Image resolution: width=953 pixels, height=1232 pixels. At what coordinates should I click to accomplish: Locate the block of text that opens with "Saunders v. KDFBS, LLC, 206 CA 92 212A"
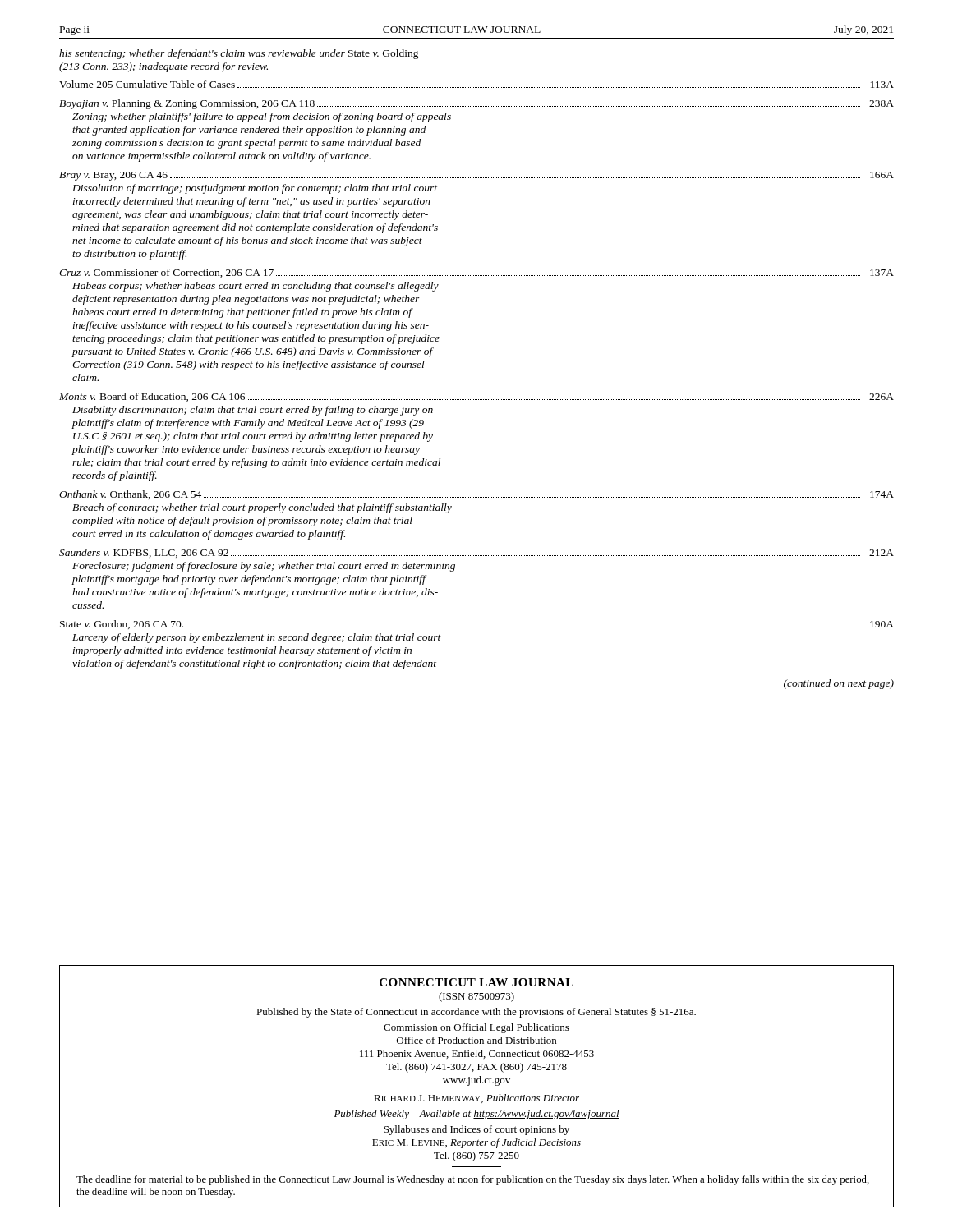pyautogui.click(x=476, y=553)
